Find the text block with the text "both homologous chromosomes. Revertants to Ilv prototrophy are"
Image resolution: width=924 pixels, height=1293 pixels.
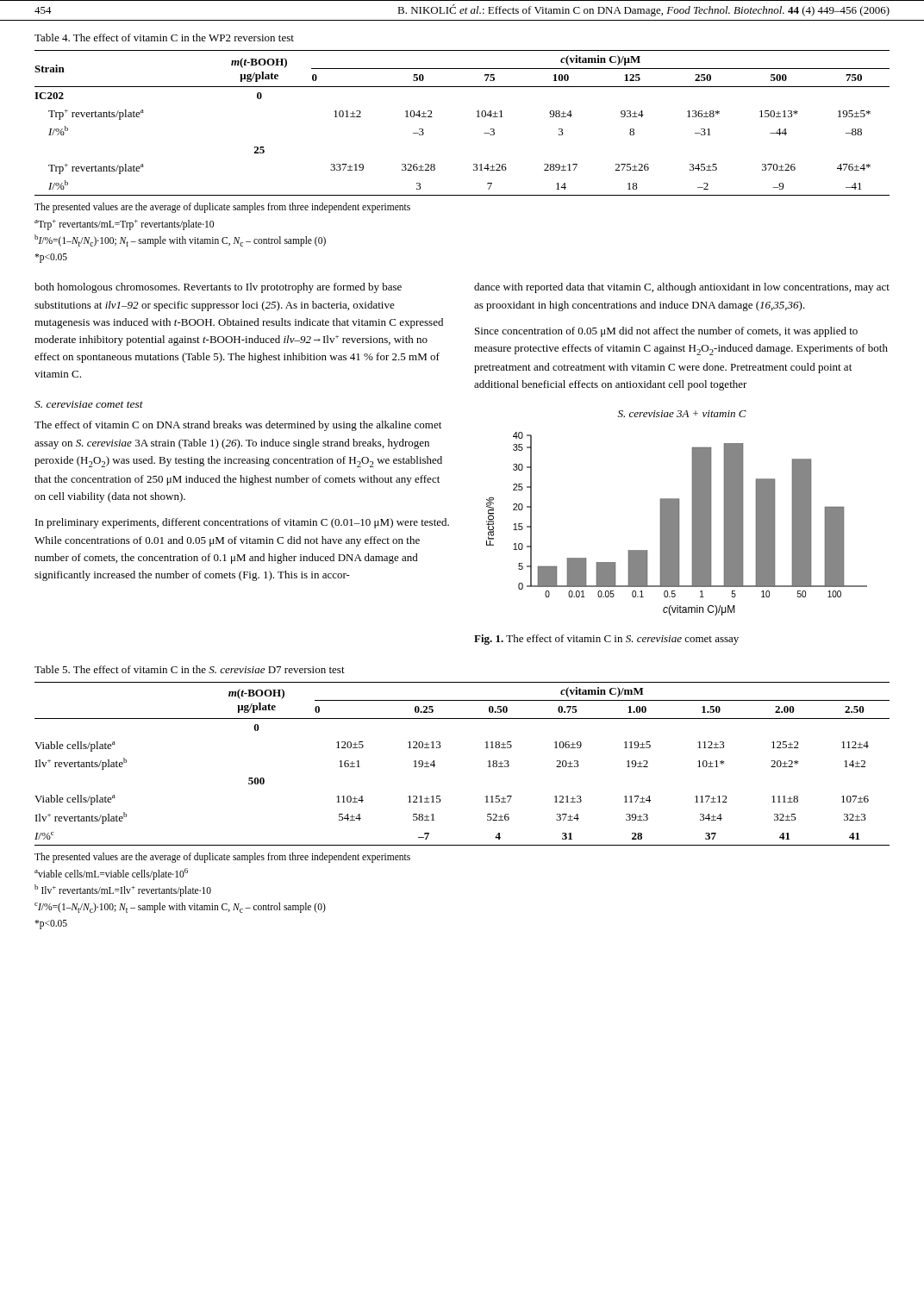click(239, 330)
